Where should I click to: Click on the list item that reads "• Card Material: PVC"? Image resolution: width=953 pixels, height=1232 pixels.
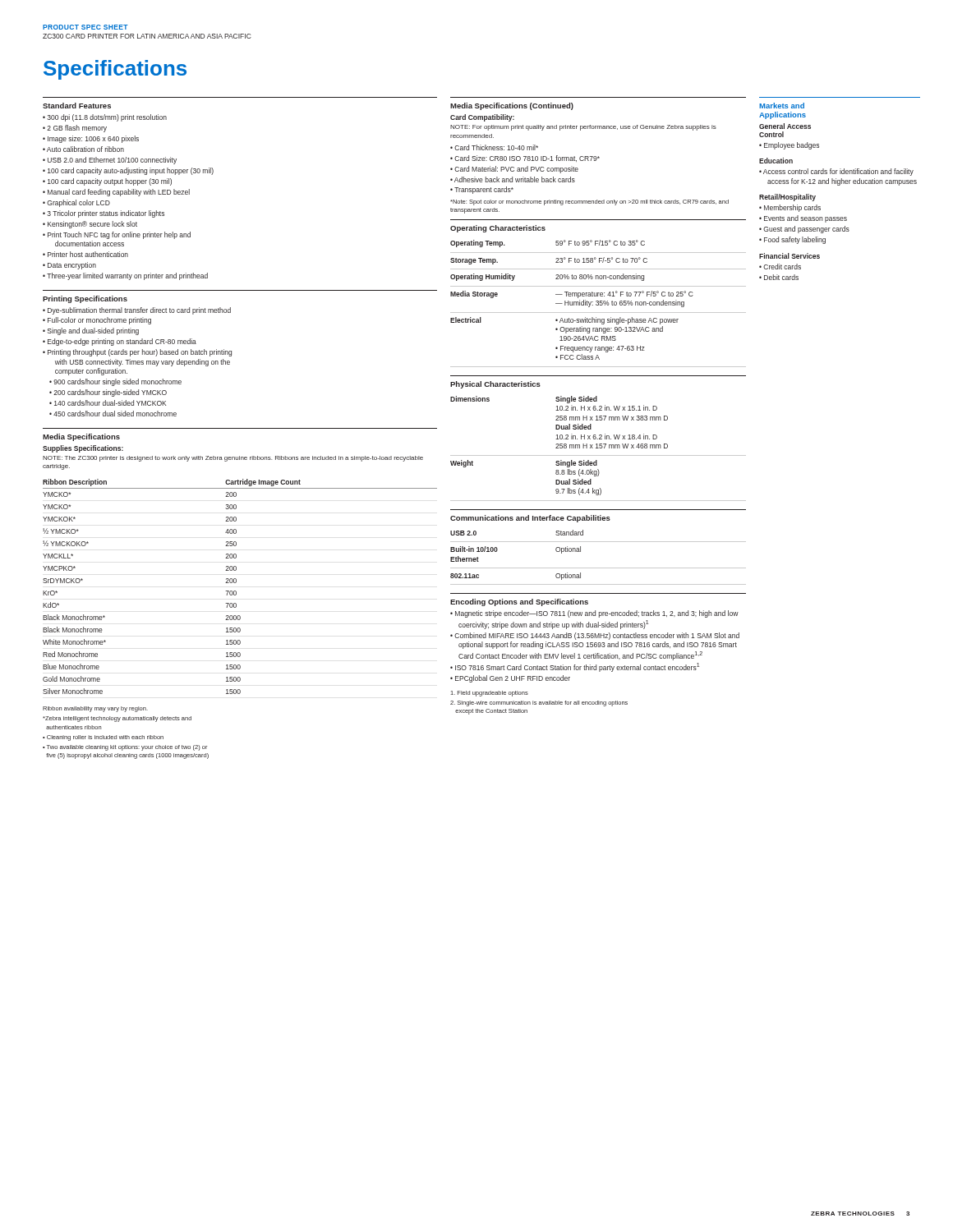coord(598,169)
